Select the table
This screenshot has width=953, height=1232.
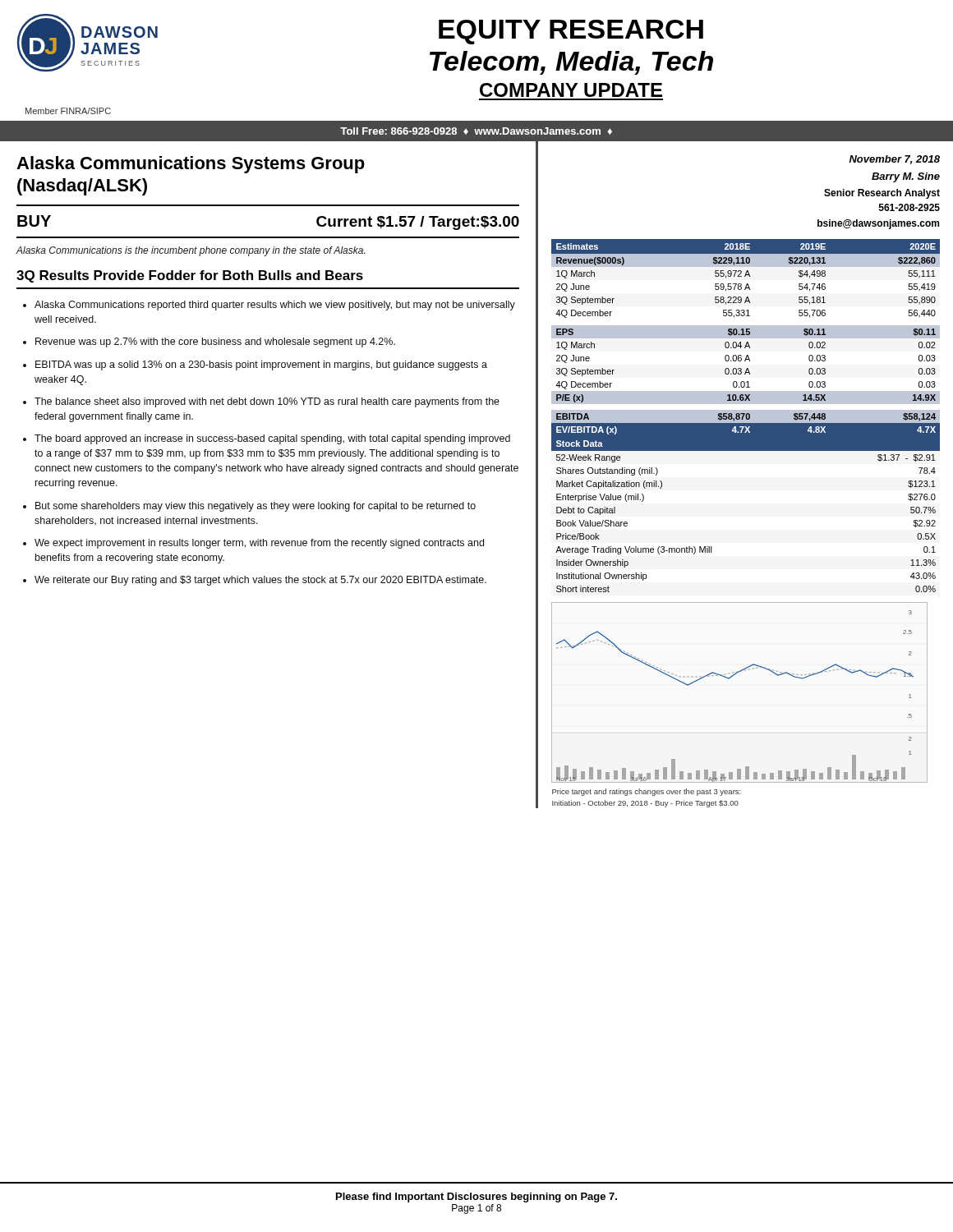point(746,417)
